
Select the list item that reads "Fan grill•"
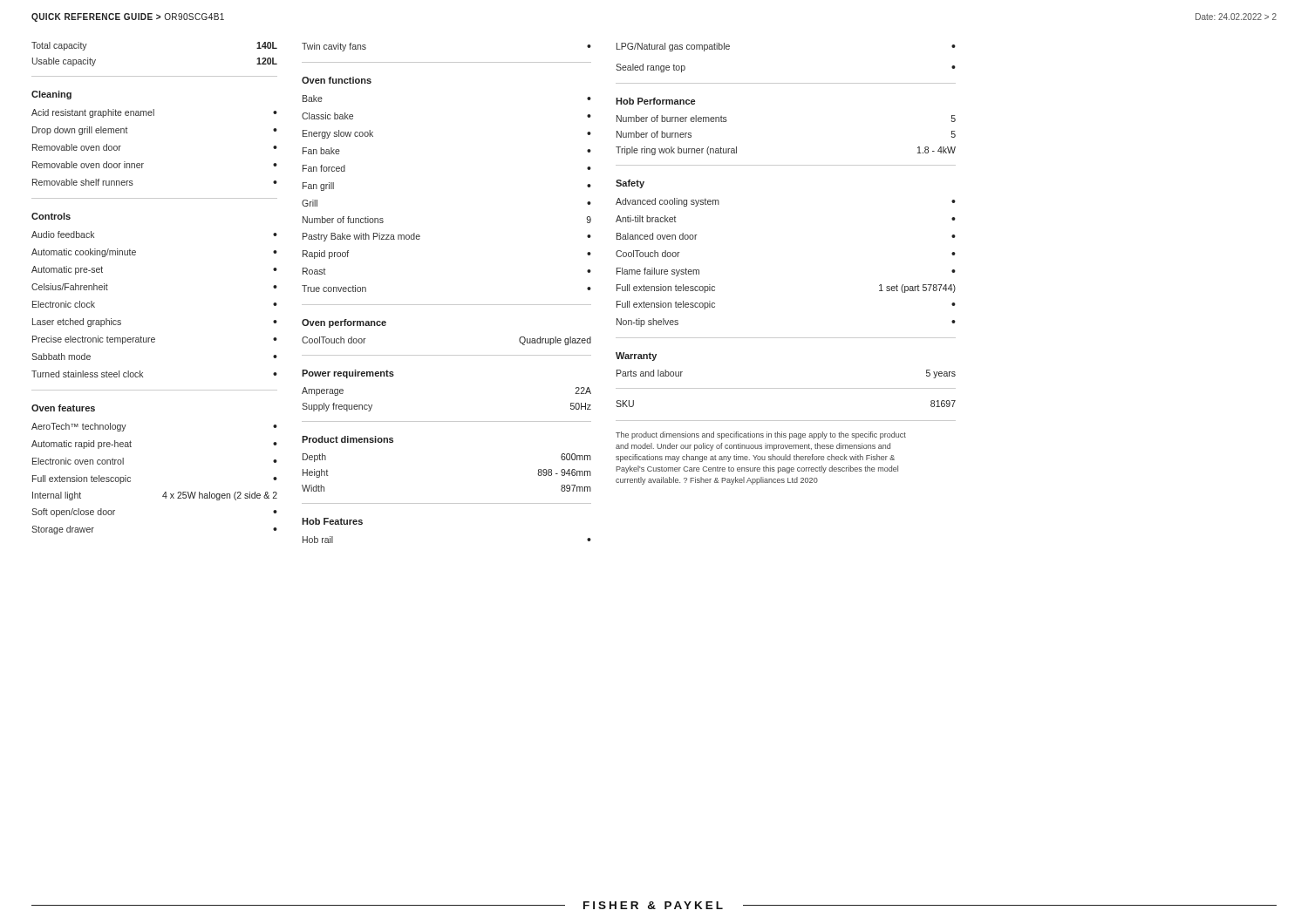pyautogui.click(x=321, y=186)
